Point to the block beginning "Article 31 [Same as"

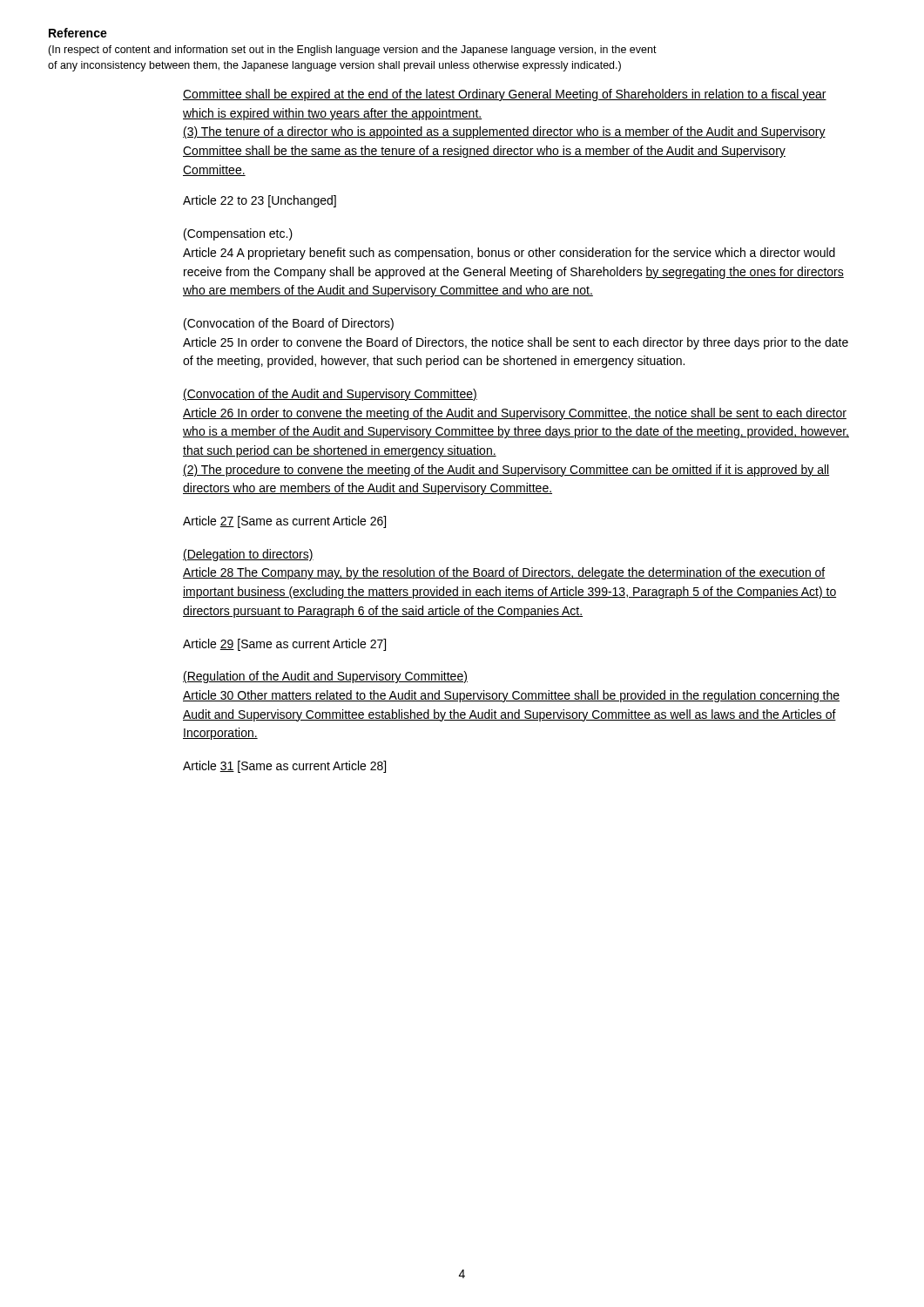pyautogui.click(x=285, y=766)
